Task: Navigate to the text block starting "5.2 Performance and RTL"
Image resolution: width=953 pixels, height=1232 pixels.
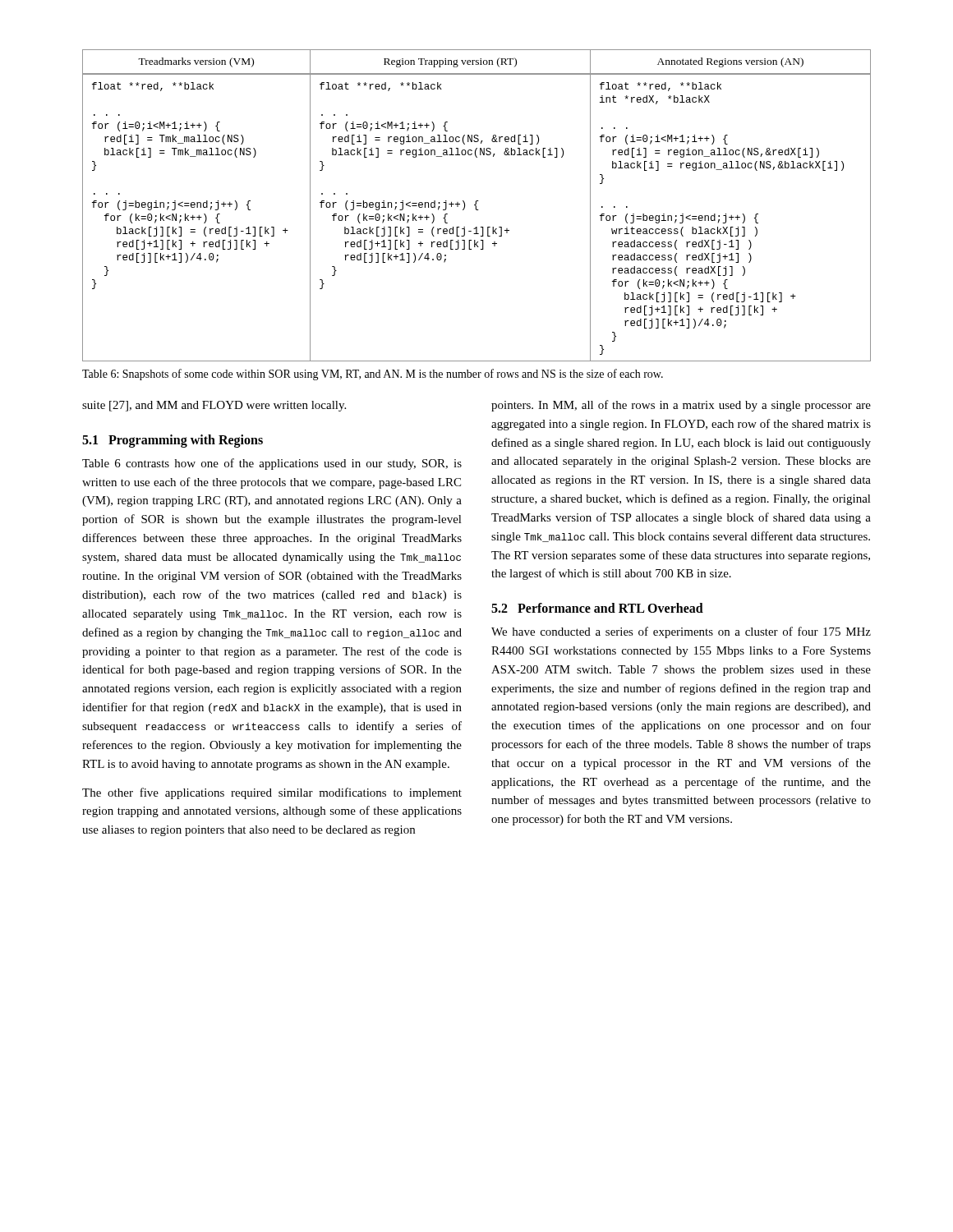Action: (597, 608)
